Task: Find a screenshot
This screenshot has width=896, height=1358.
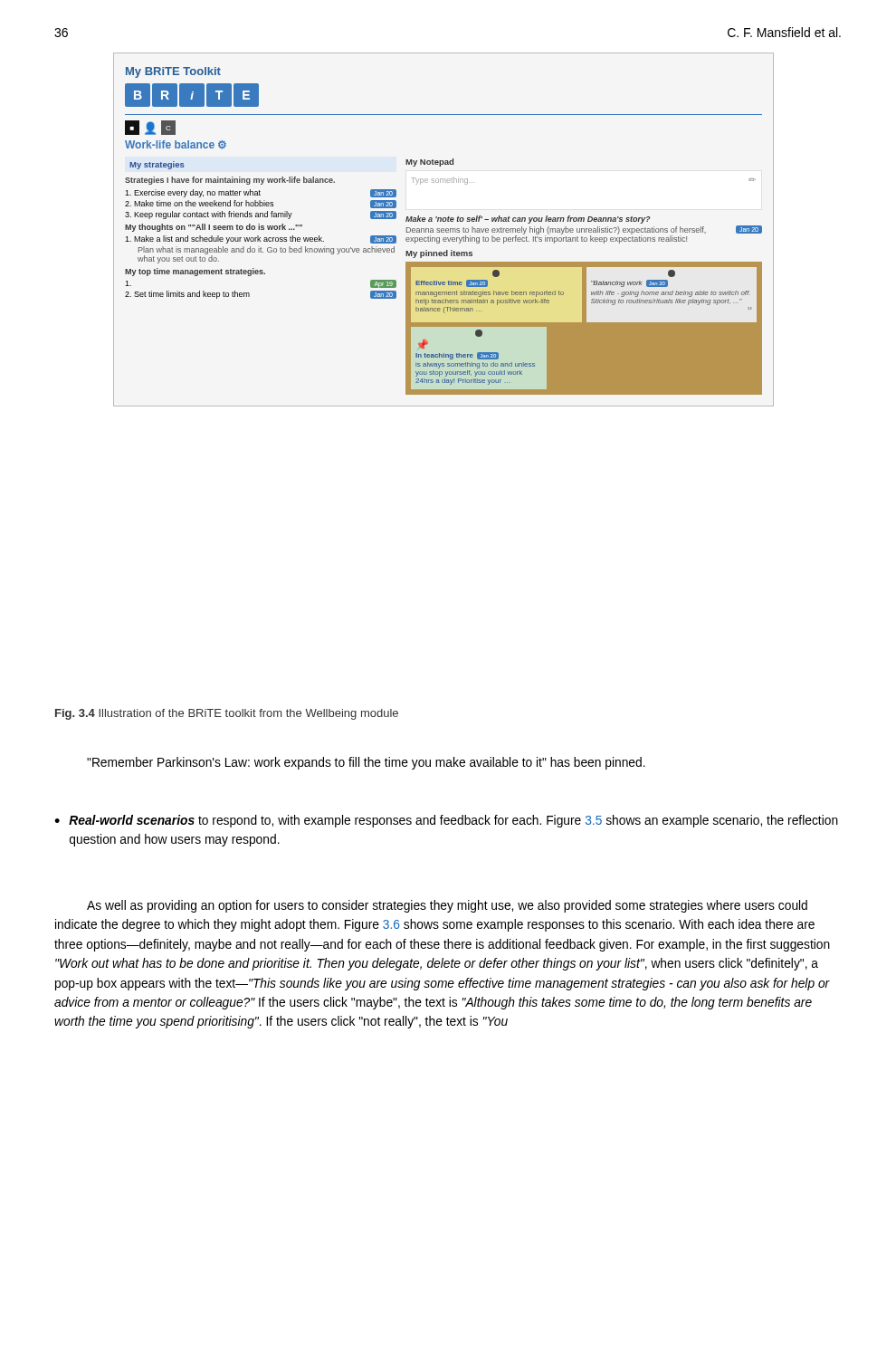Action: pos(443,230)
